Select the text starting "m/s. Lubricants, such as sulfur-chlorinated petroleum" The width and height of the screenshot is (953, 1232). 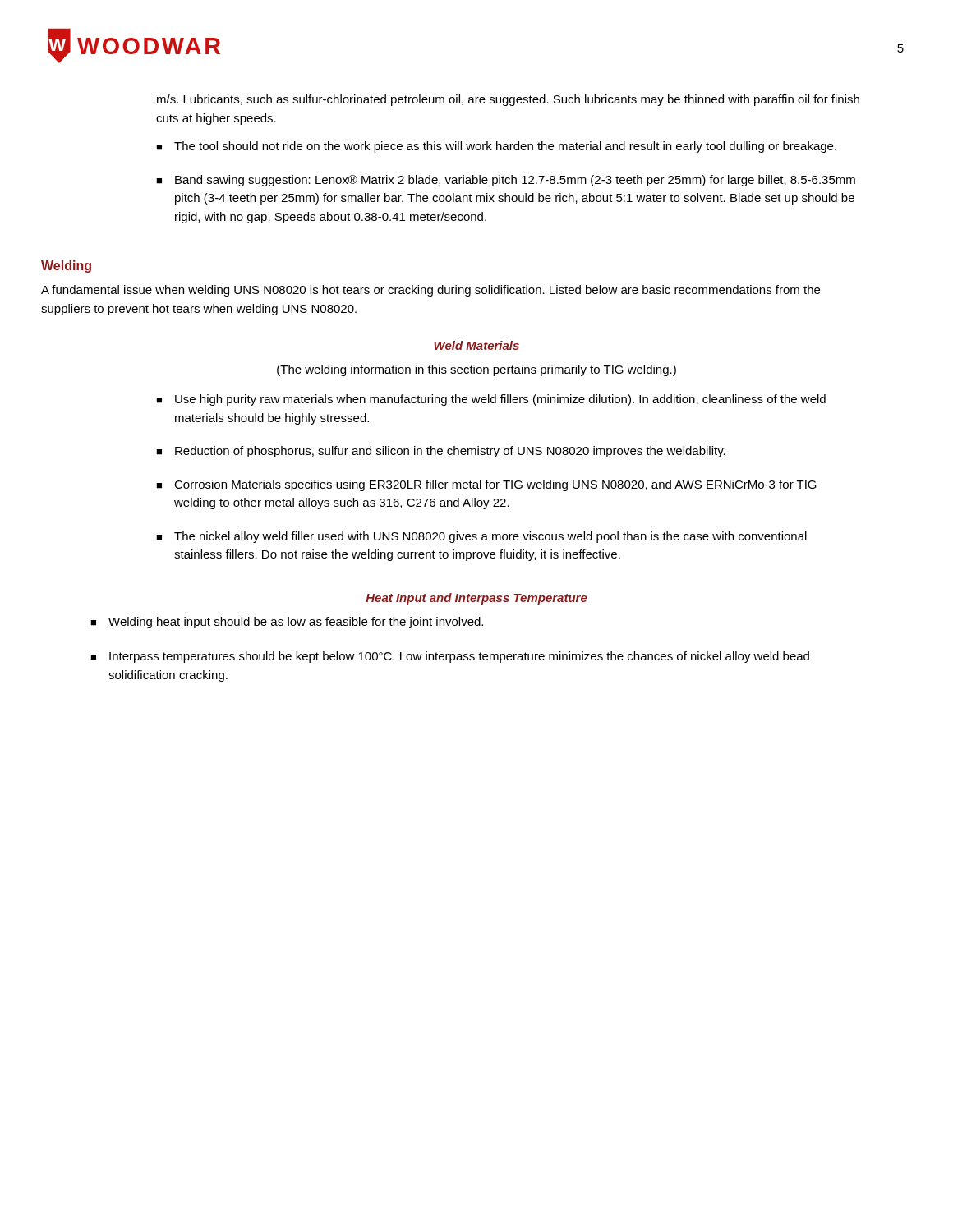point(508,108)
